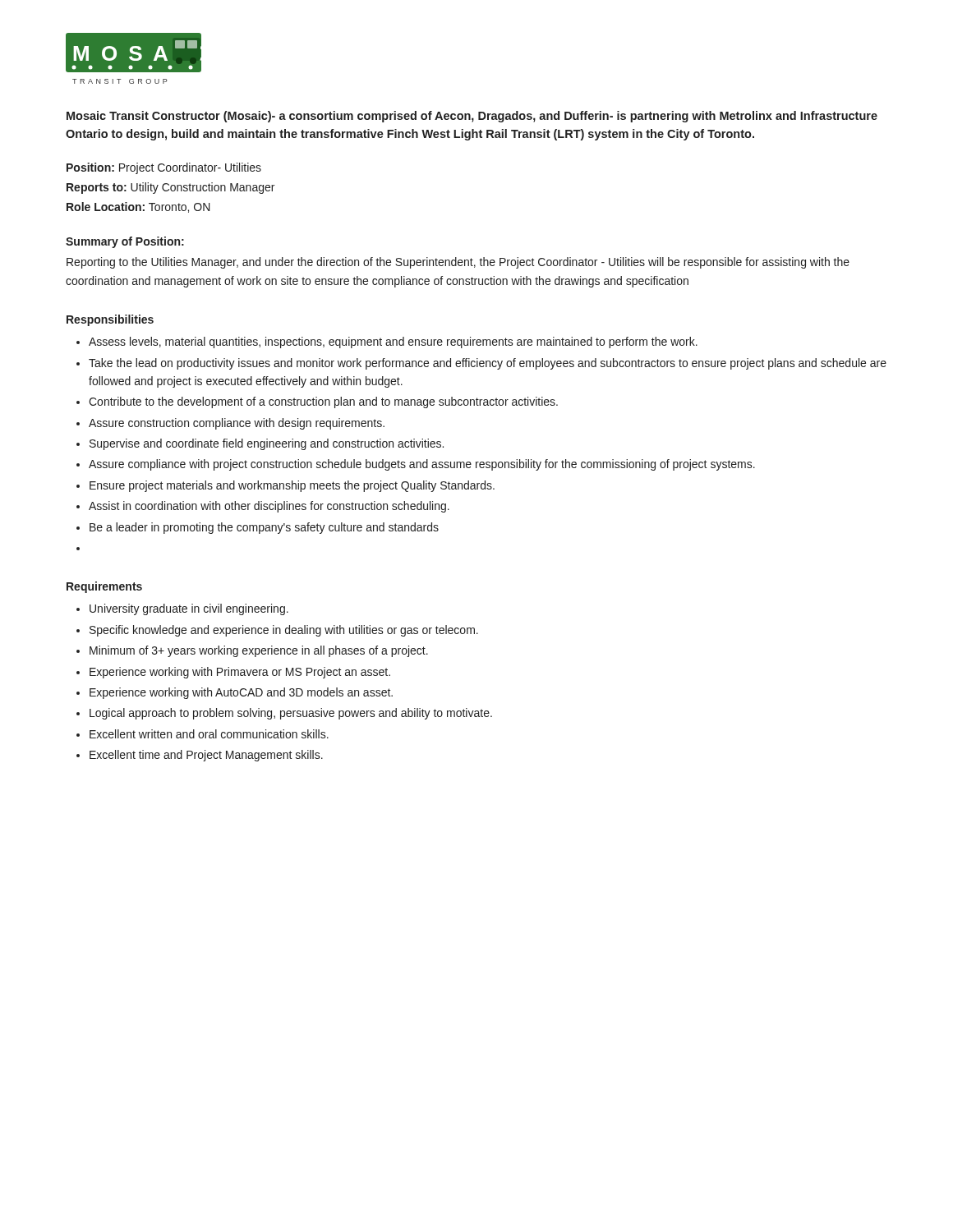
Task: Click on the list item containing "Assist in coordination"
Action: 269,506
